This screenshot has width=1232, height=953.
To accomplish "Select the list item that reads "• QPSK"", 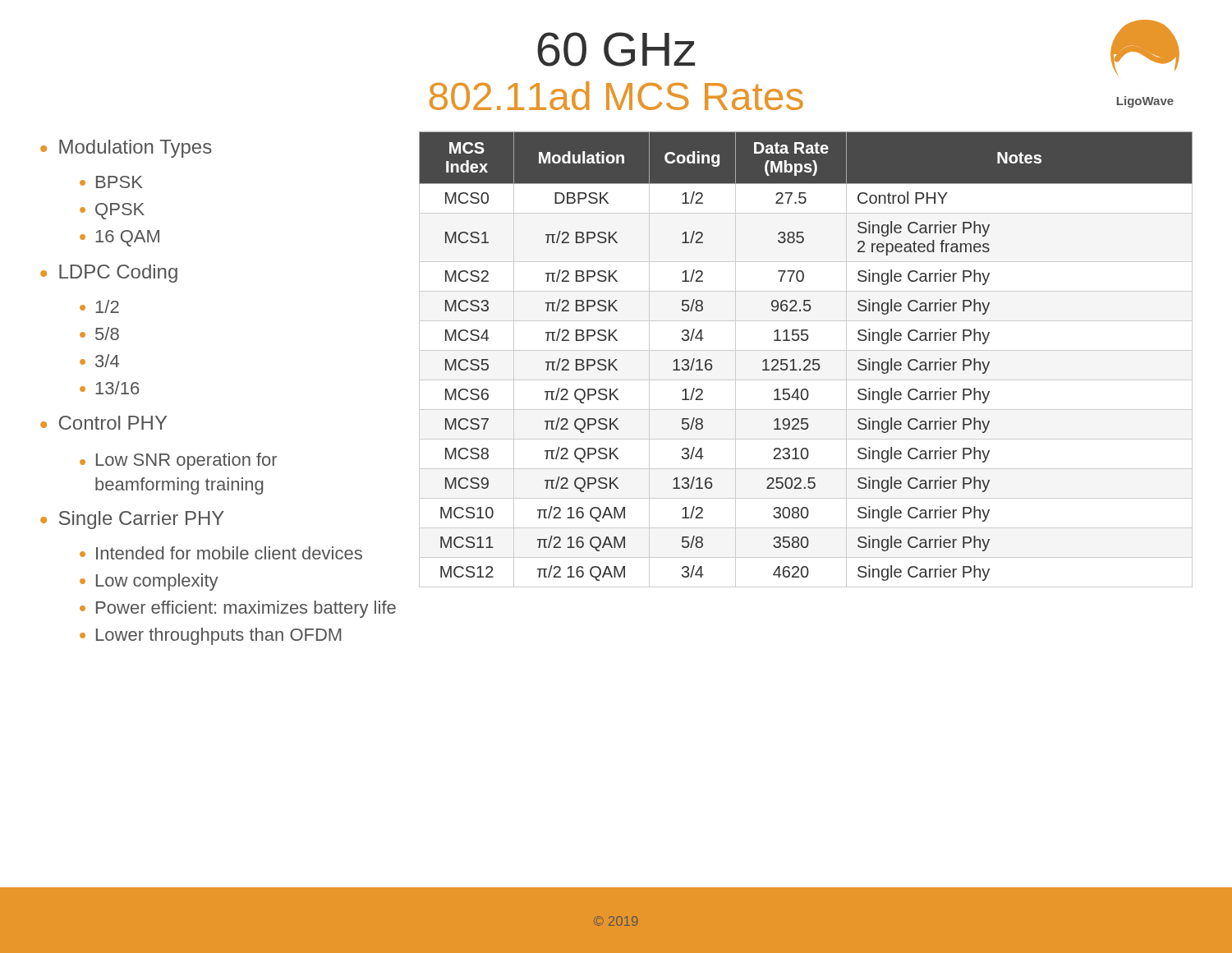I will [112, 211].
